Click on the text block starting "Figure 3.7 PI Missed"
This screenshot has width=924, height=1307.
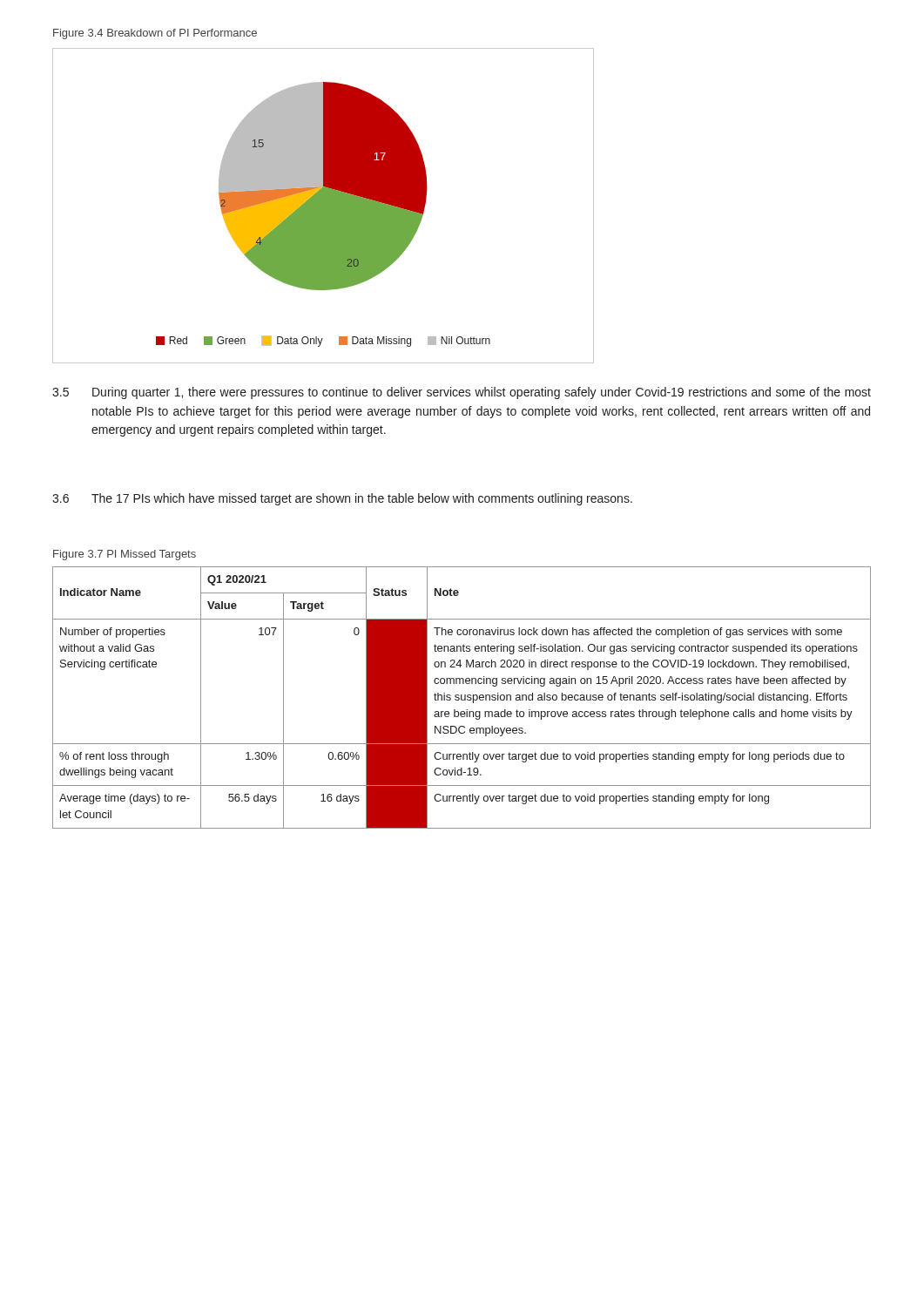pos(124,554)
